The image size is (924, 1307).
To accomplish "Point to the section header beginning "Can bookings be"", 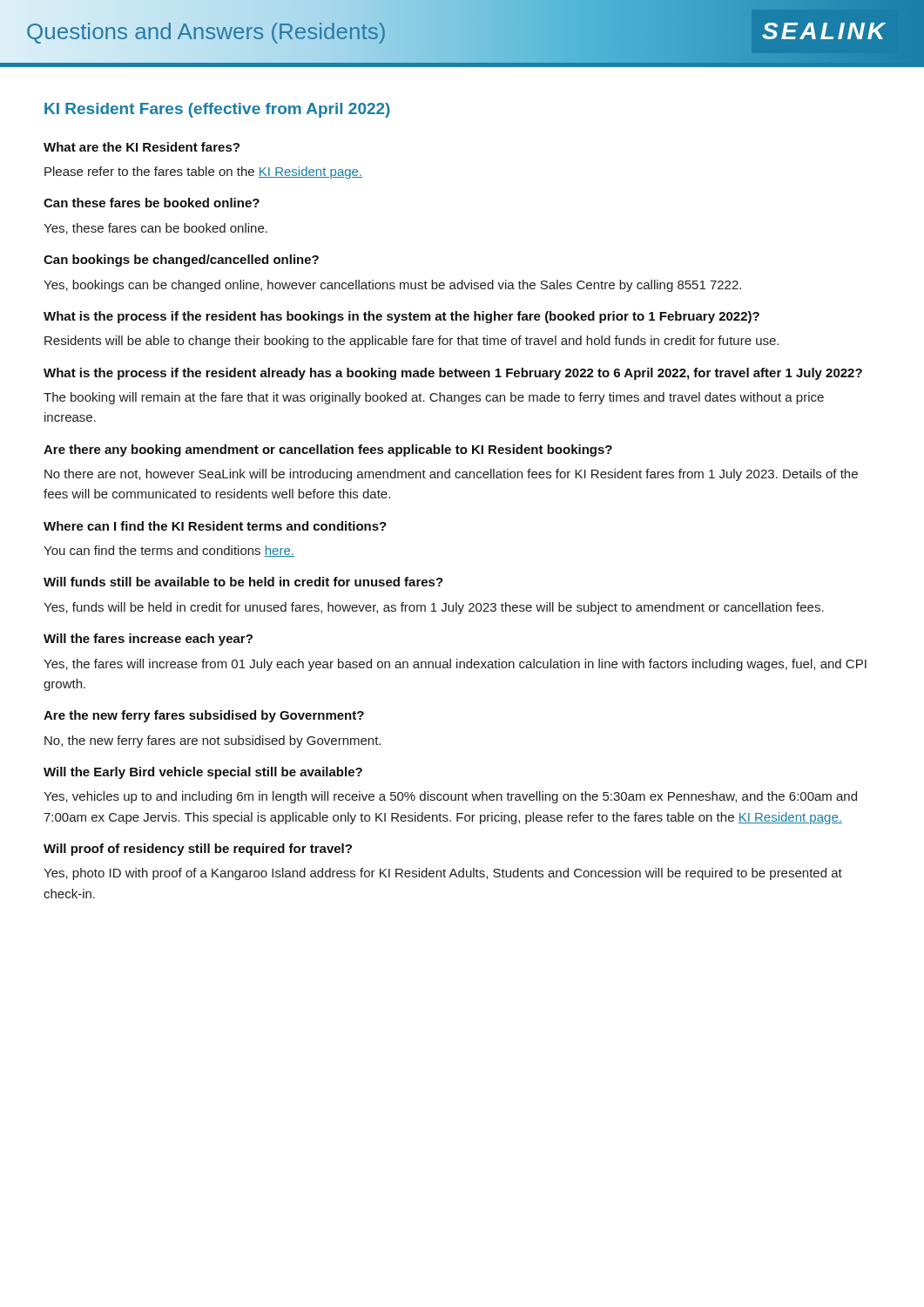I will coord(181,259).
